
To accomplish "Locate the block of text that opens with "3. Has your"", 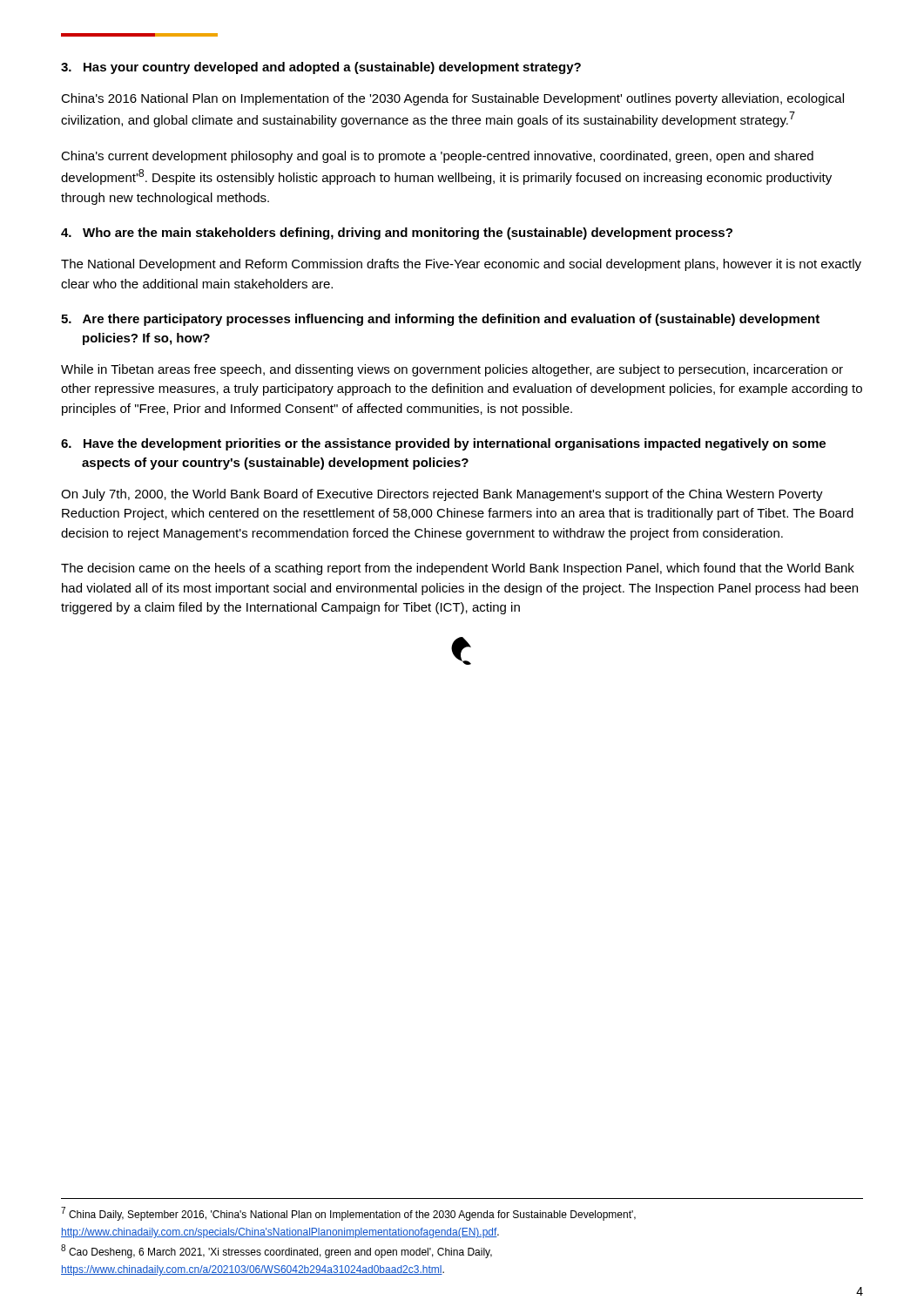I will 321,67.
